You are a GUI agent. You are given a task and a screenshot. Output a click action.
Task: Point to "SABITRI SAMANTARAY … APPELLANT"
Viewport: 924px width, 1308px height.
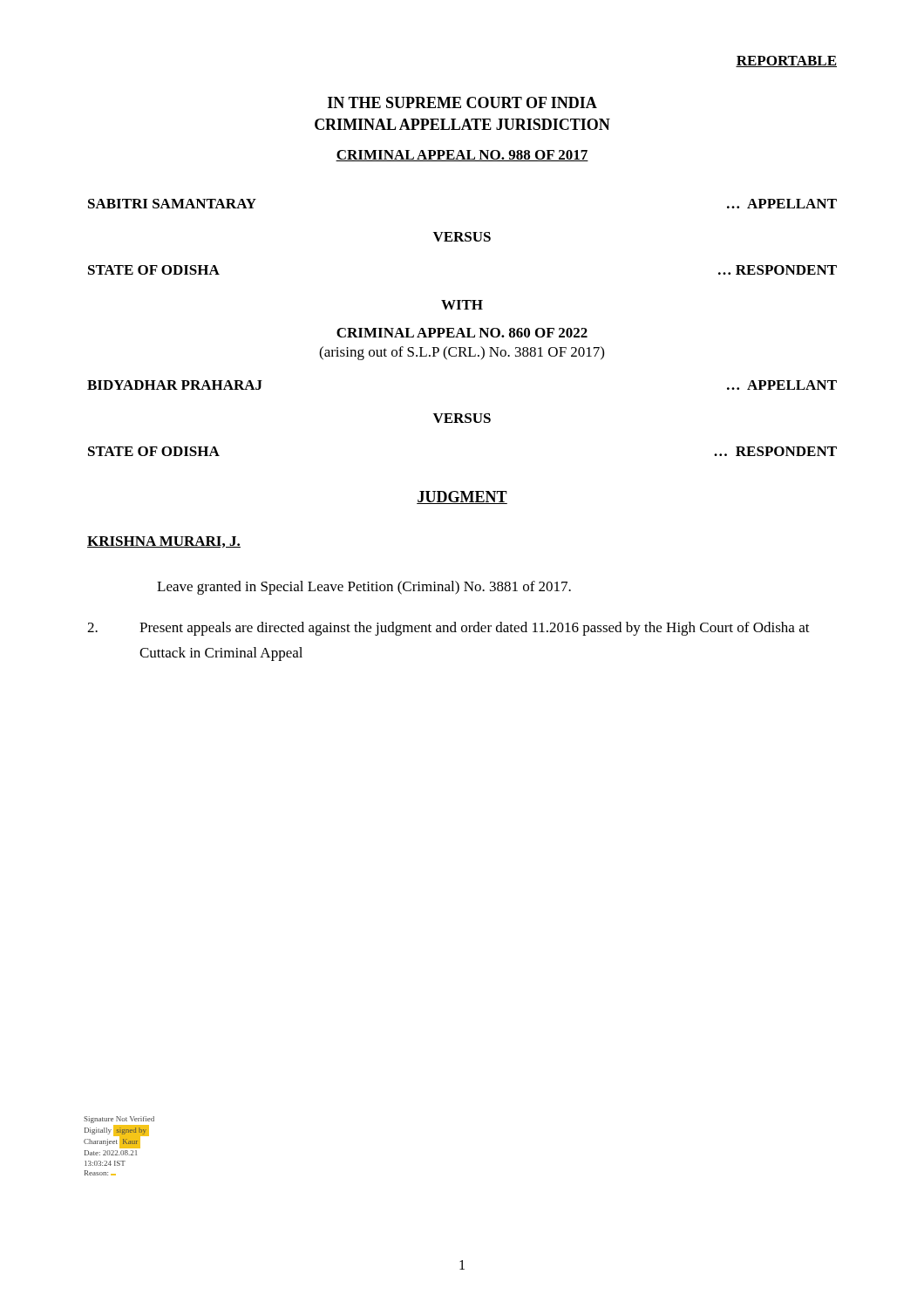pyautogui.click(x=204, y=204)
